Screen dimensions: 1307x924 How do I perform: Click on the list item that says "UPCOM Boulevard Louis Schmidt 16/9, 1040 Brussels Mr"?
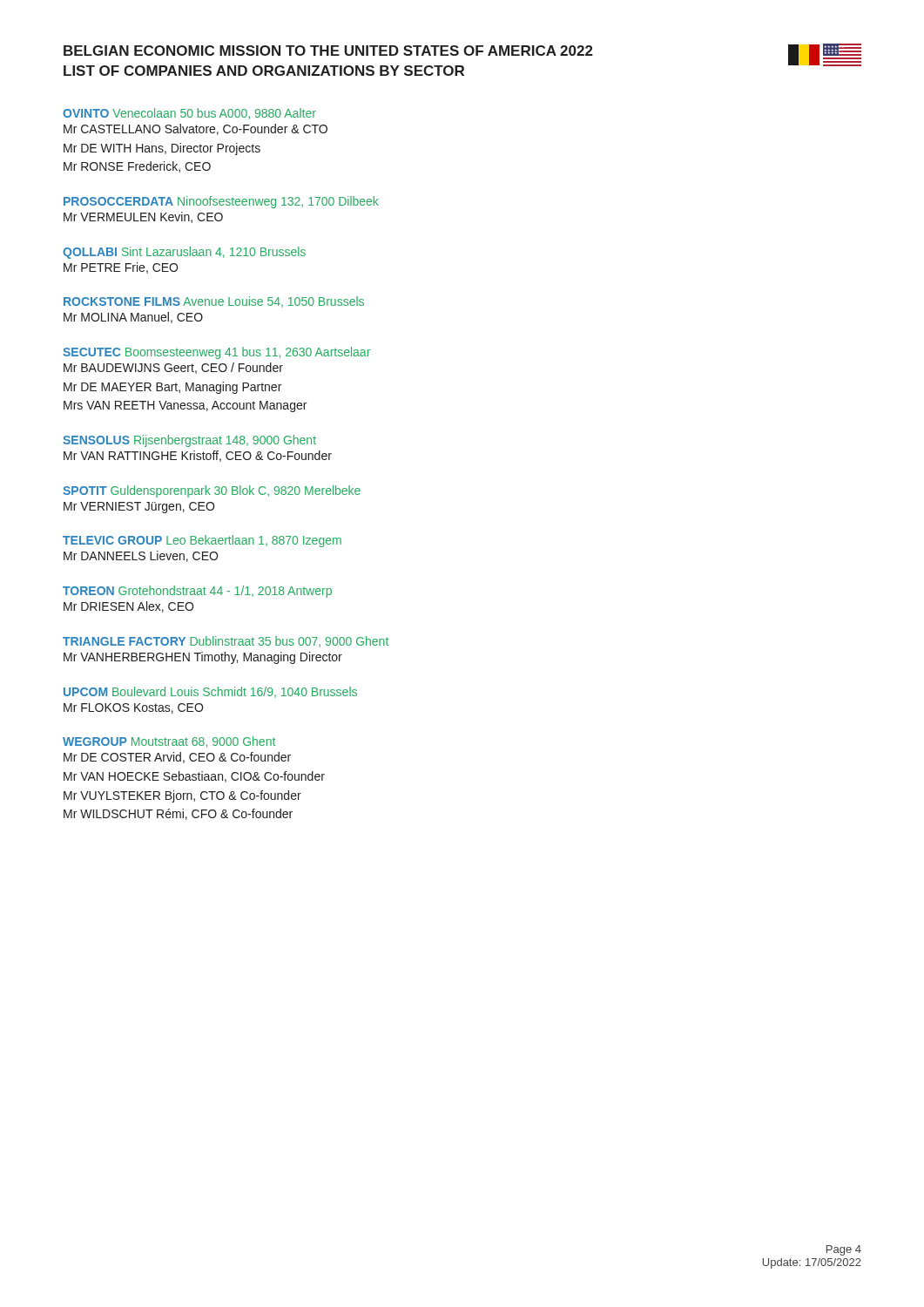point(210,692)
